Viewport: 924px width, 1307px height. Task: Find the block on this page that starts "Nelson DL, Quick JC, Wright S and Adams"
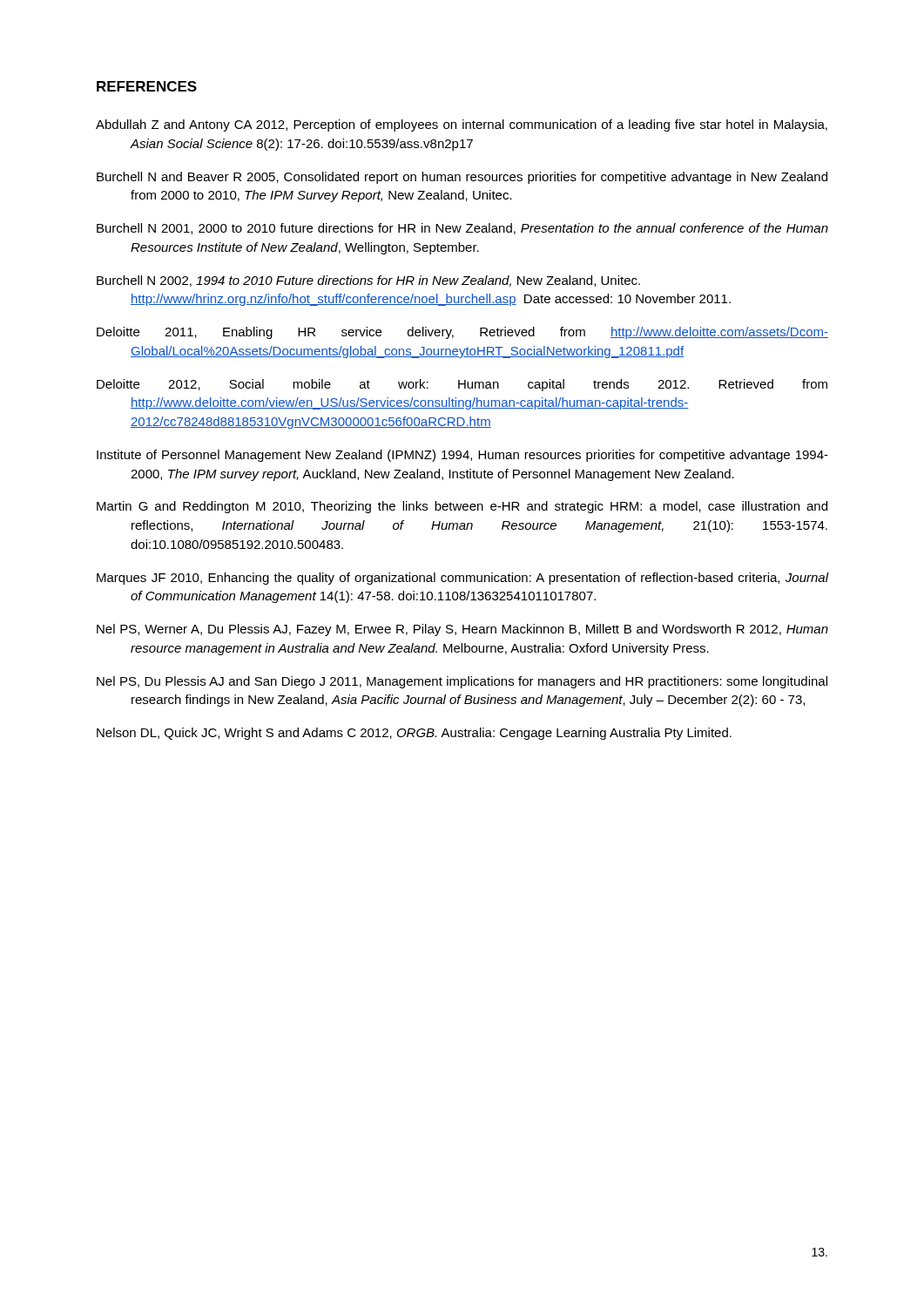pos(414,732)
